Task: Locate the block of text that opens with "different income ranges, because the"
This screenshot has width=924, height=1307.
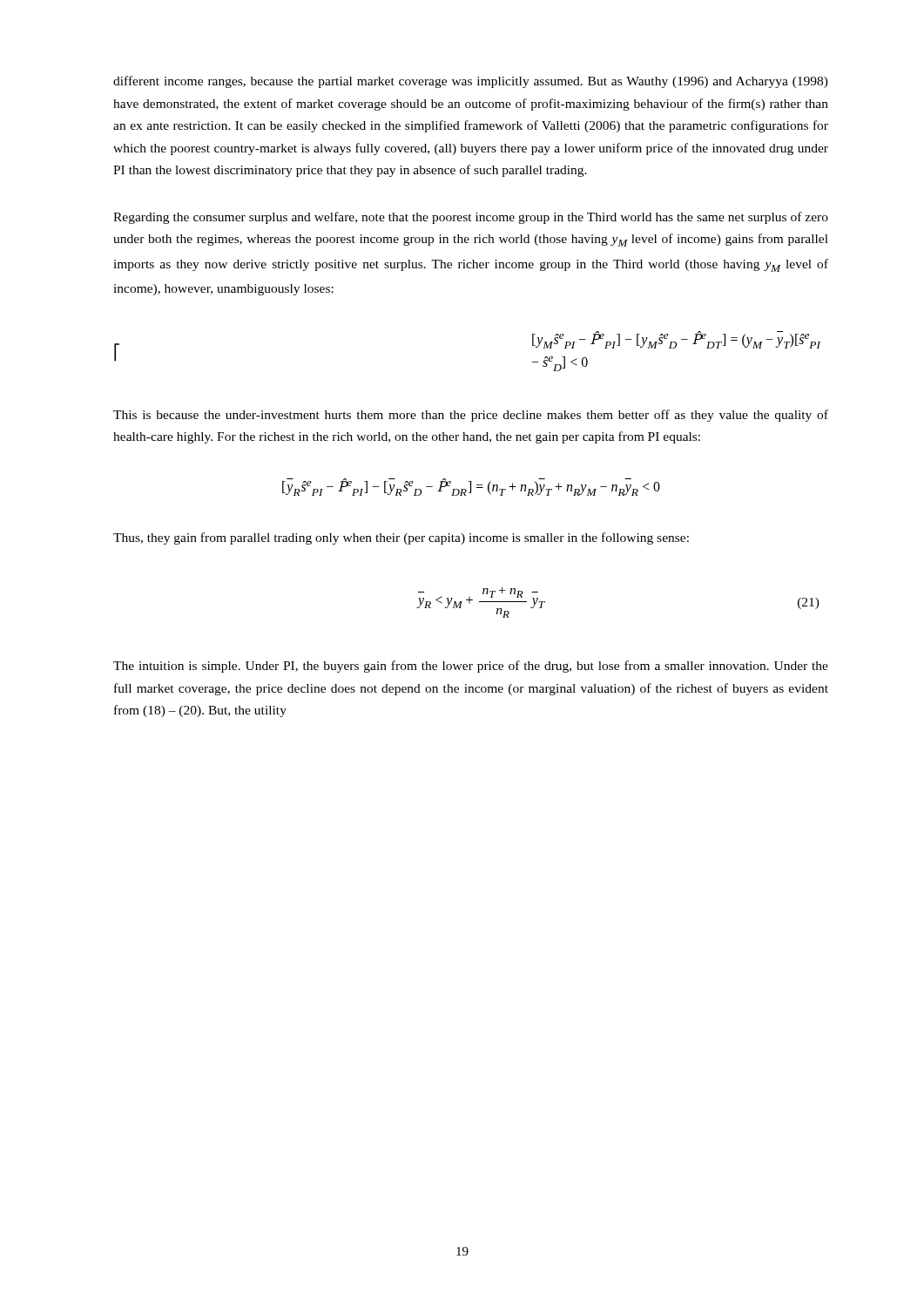Action: point(471,125)
